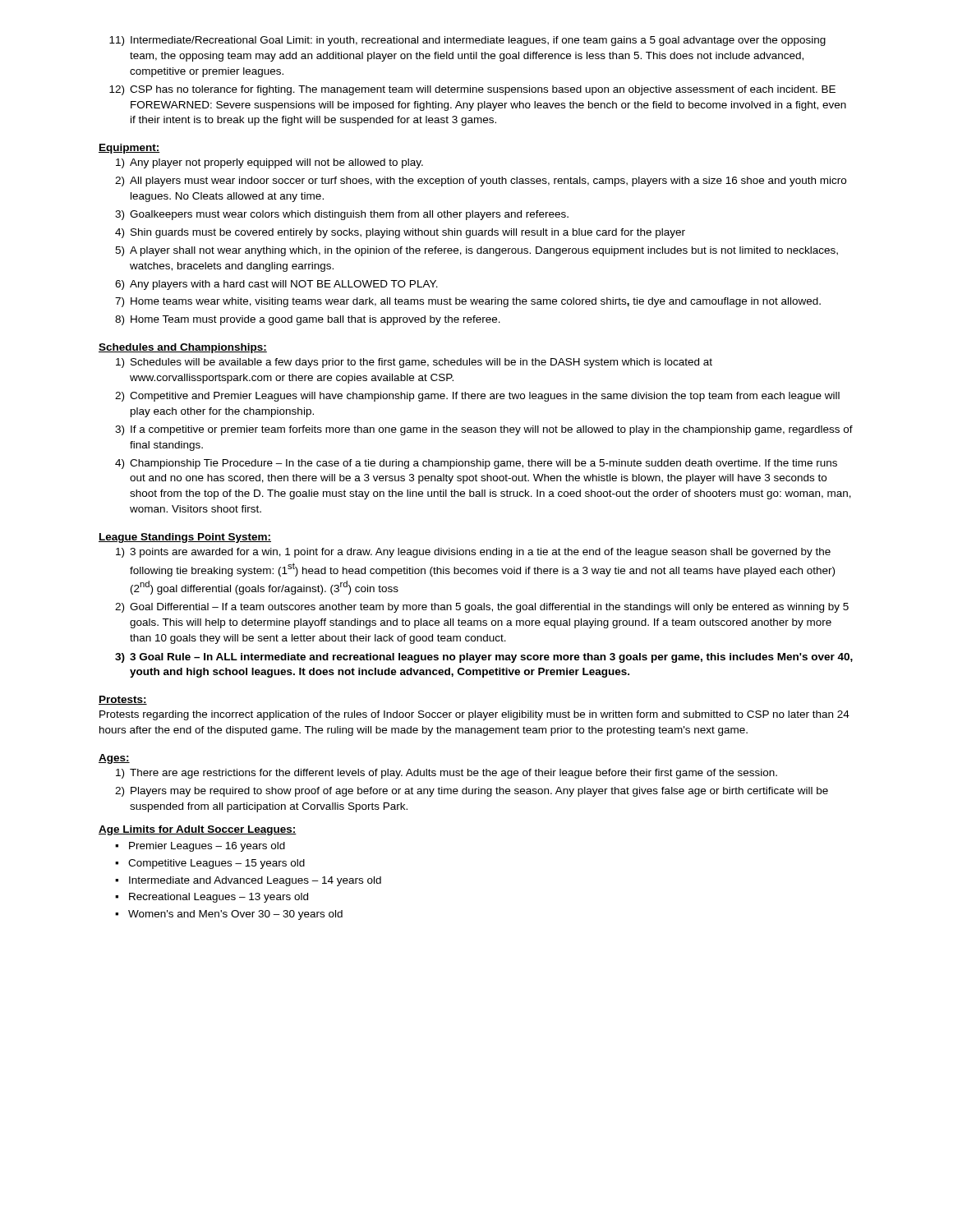
Task: Where is the section header that starts "Age Limits for Adult"?
Action: pyautogui.click(x=197, y=829)
